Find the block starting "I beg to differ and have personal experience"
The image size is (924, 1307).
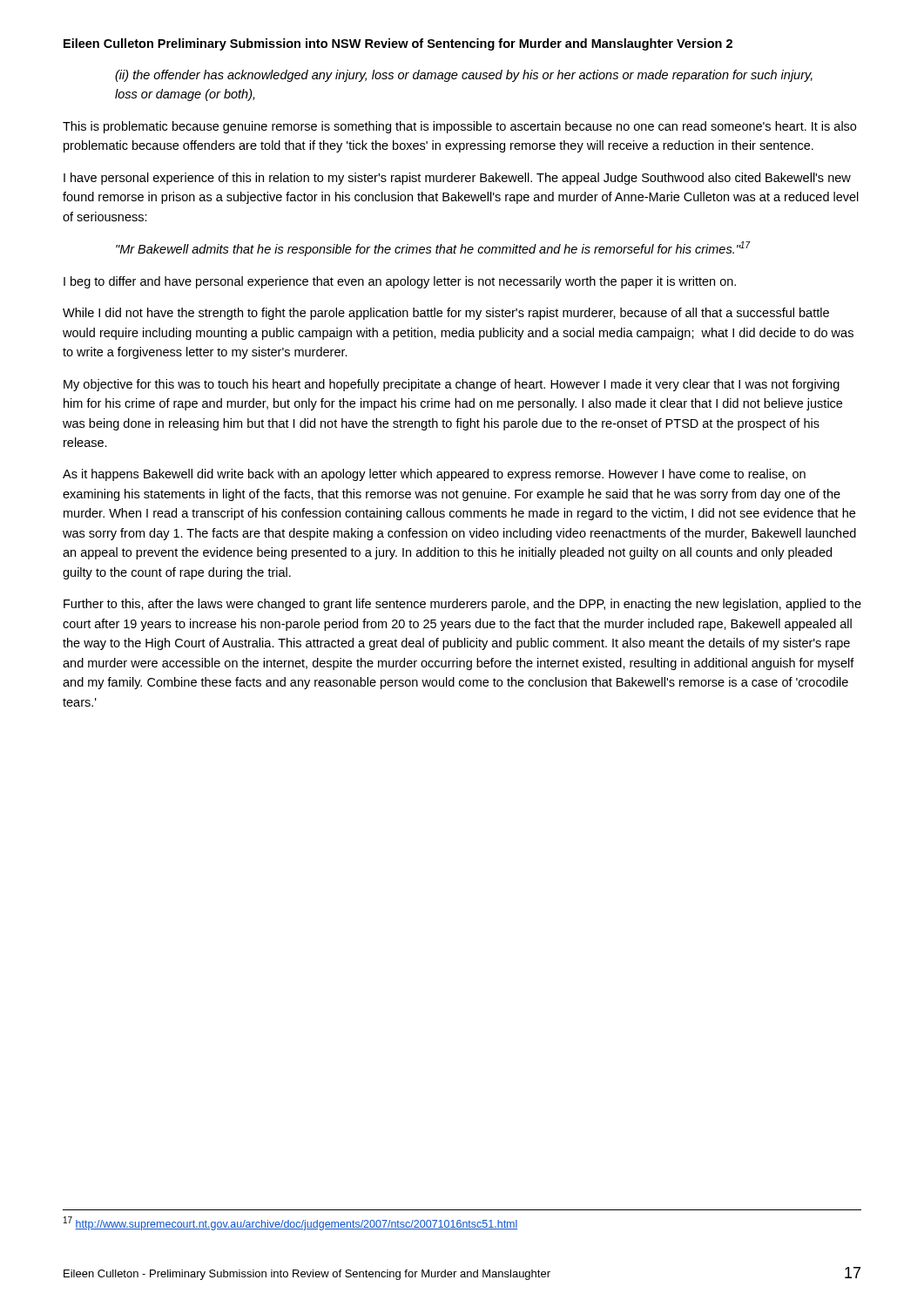point(400,281)
